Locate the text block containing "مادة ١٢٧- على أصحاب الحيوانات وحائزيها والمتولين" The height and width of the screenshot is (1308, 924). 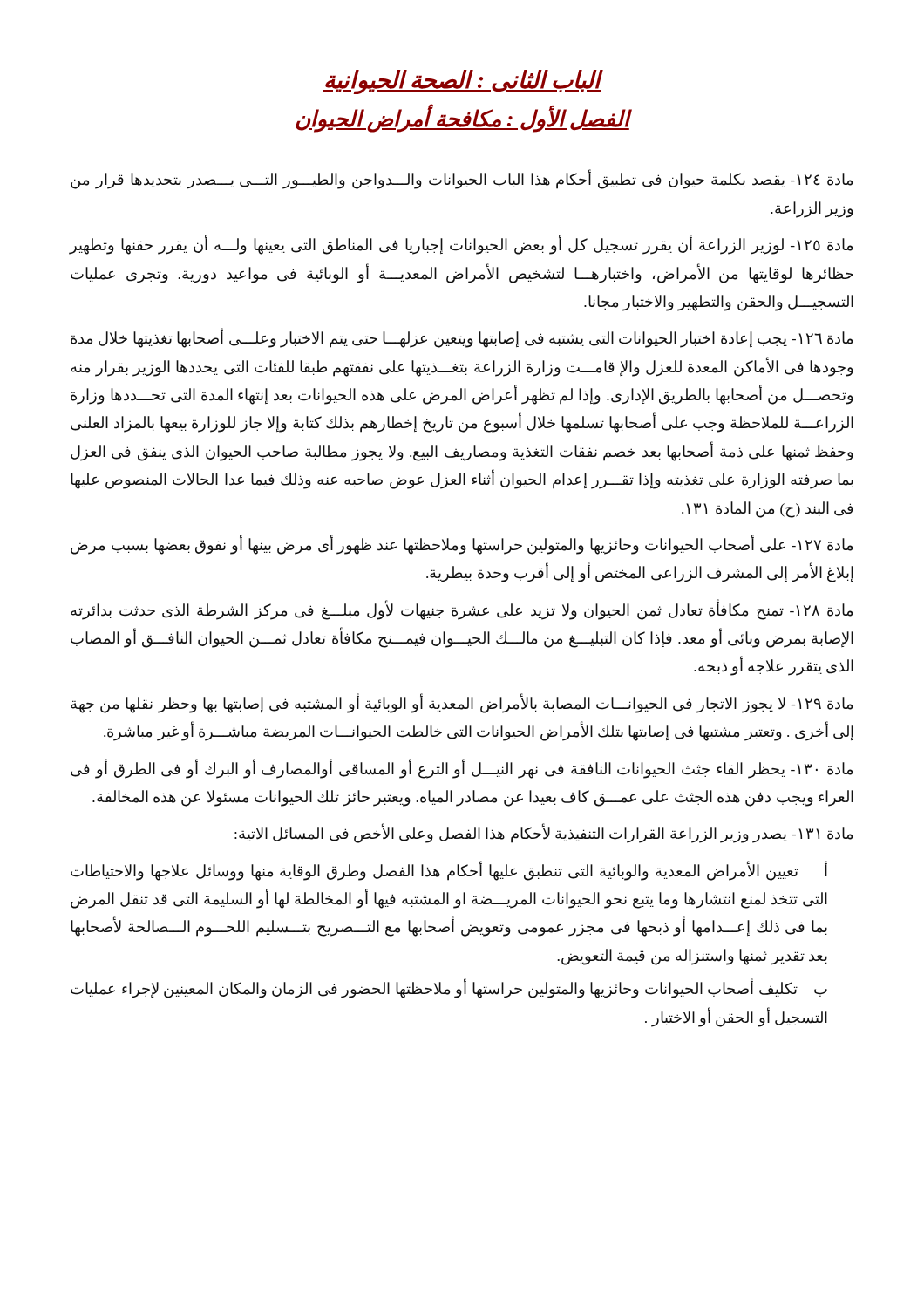point(462,559)
